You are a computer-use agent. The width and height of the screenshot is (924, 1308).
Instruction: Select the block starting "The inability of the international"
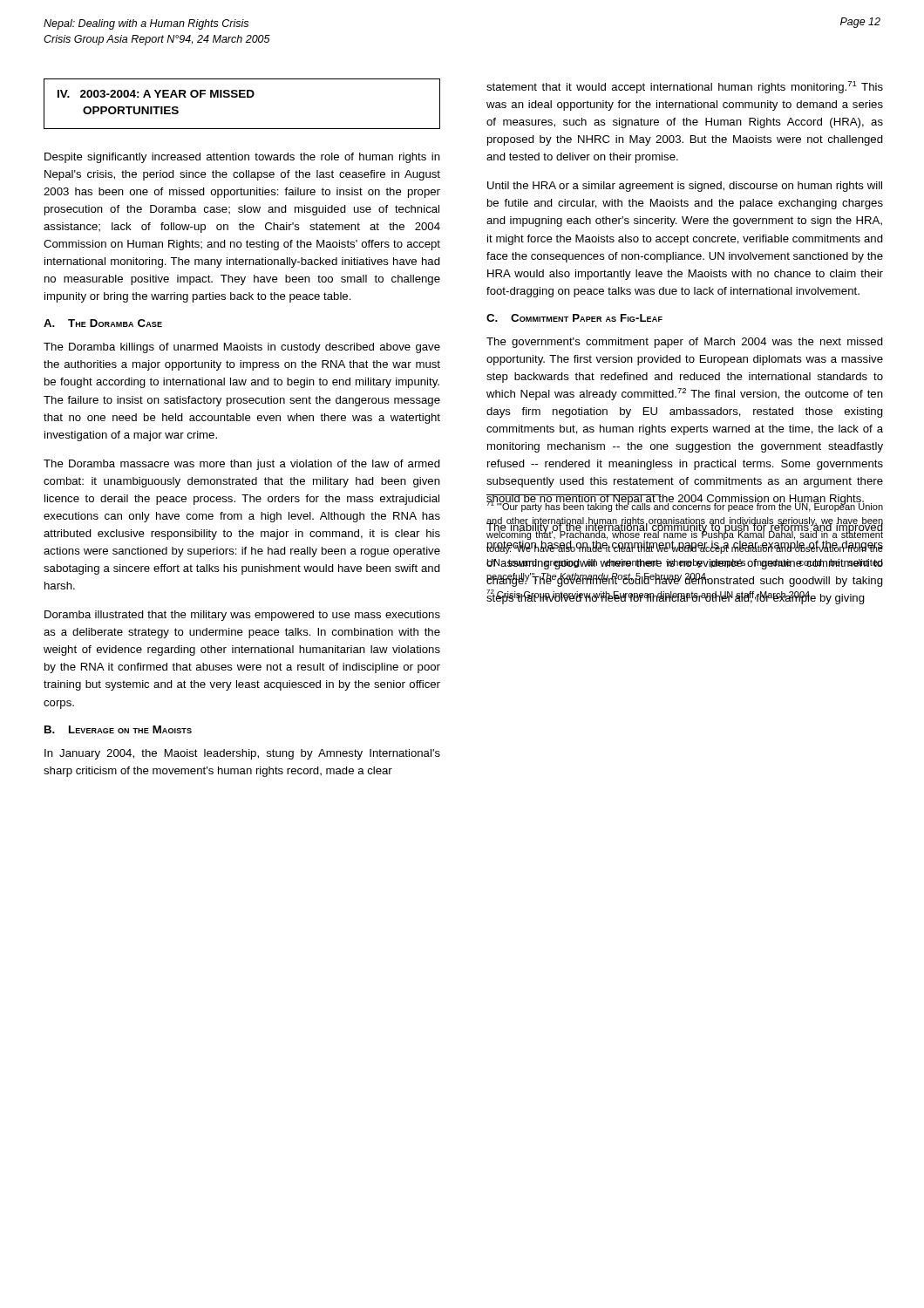(685, 562)
